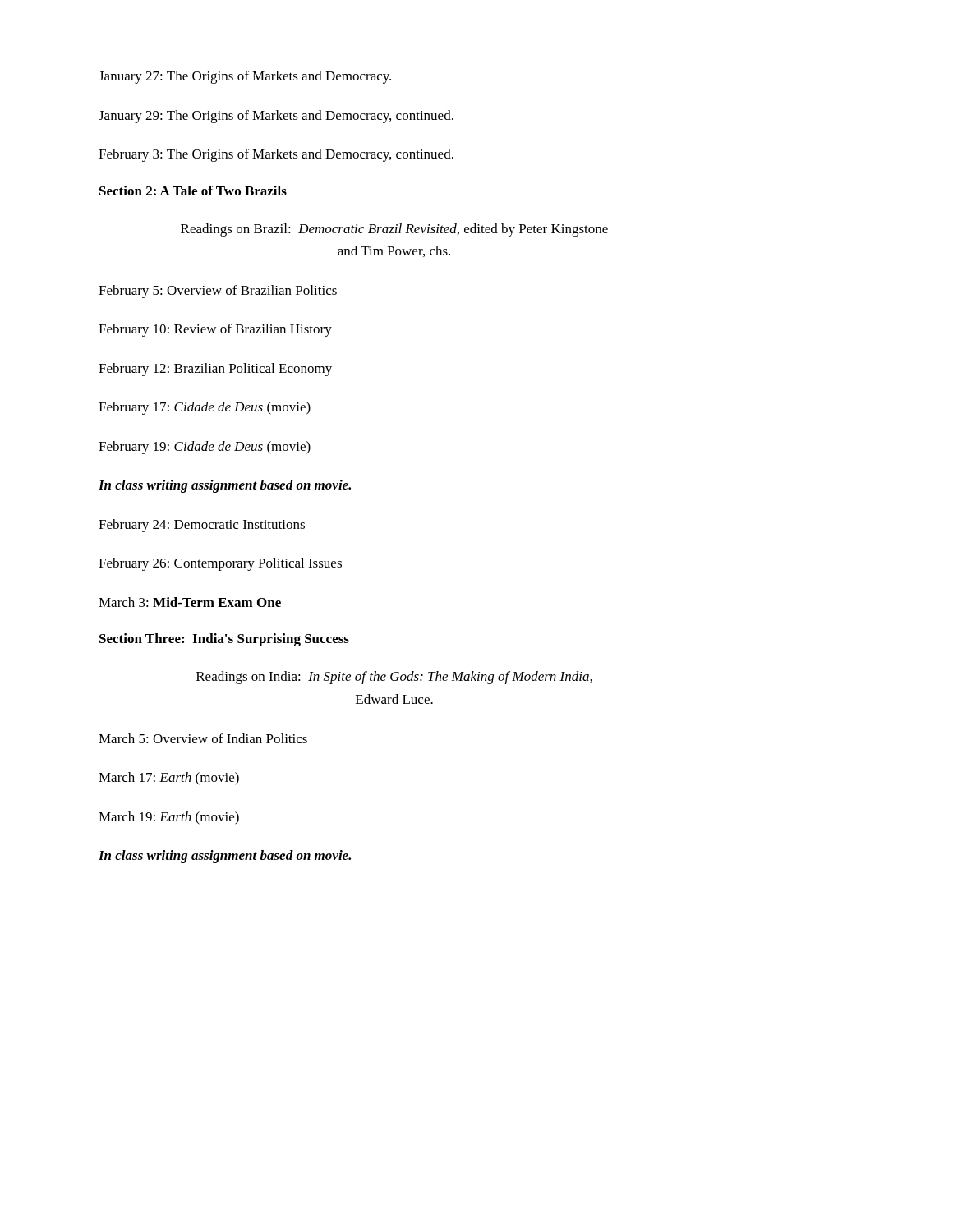Select the text block that reads "Readings on India:"
The height and width of the screenshot is (1232, 953).
click(x=394, y=688)
